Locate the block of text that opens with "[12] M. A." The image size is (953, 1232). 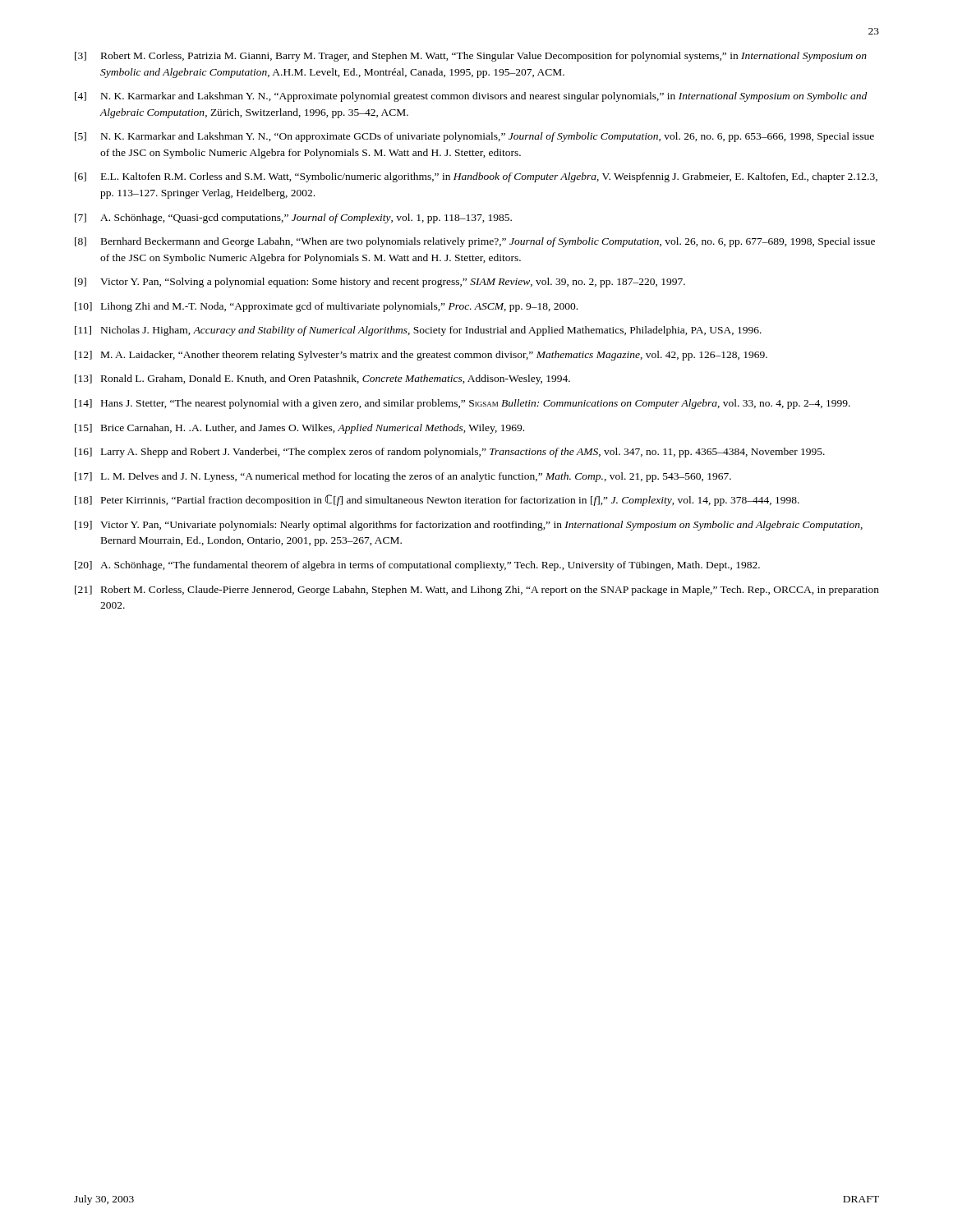(476, 355)
